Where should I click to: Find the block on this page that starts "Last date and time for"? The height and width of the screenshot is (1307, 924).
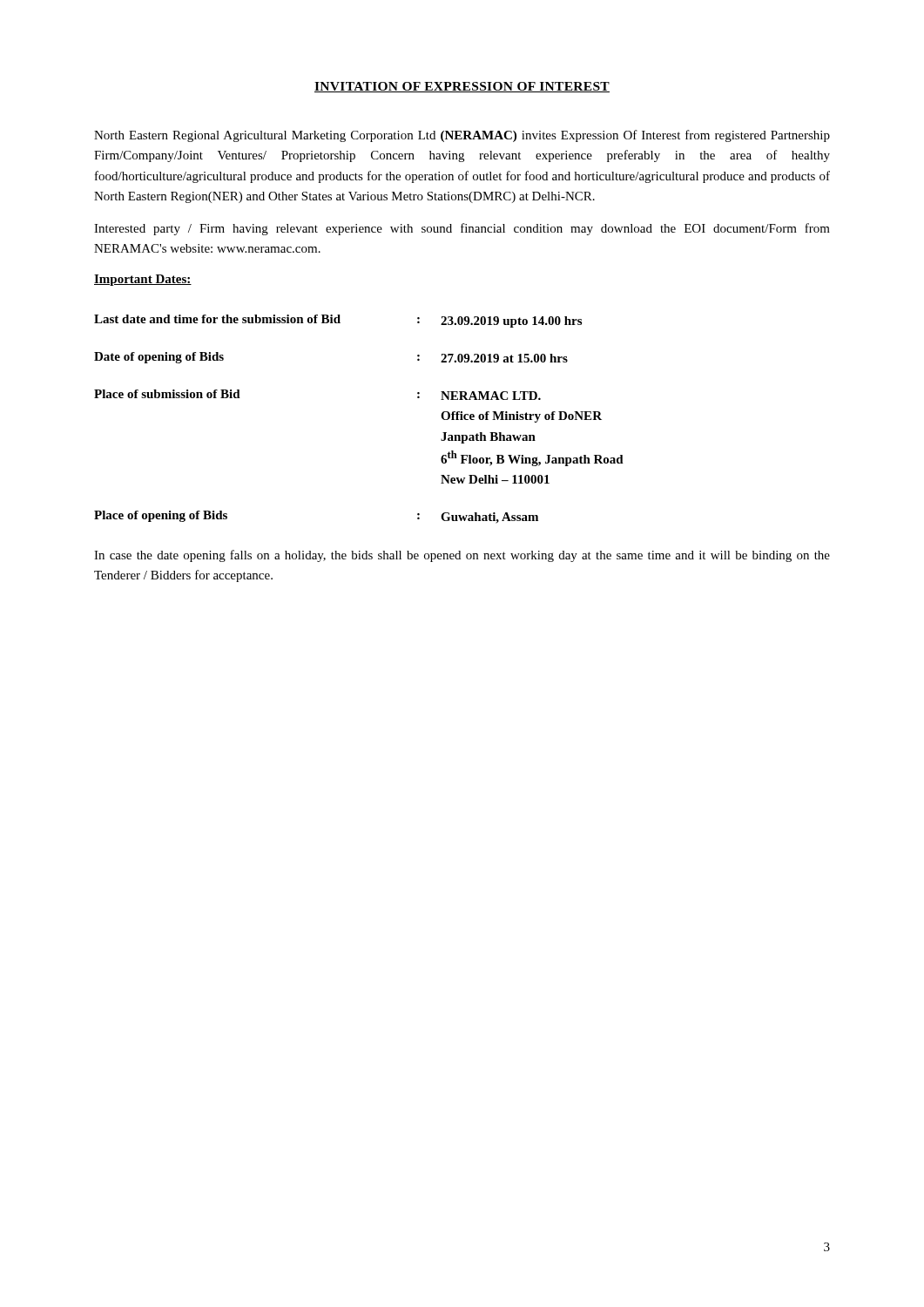click(x=462, y=321)
